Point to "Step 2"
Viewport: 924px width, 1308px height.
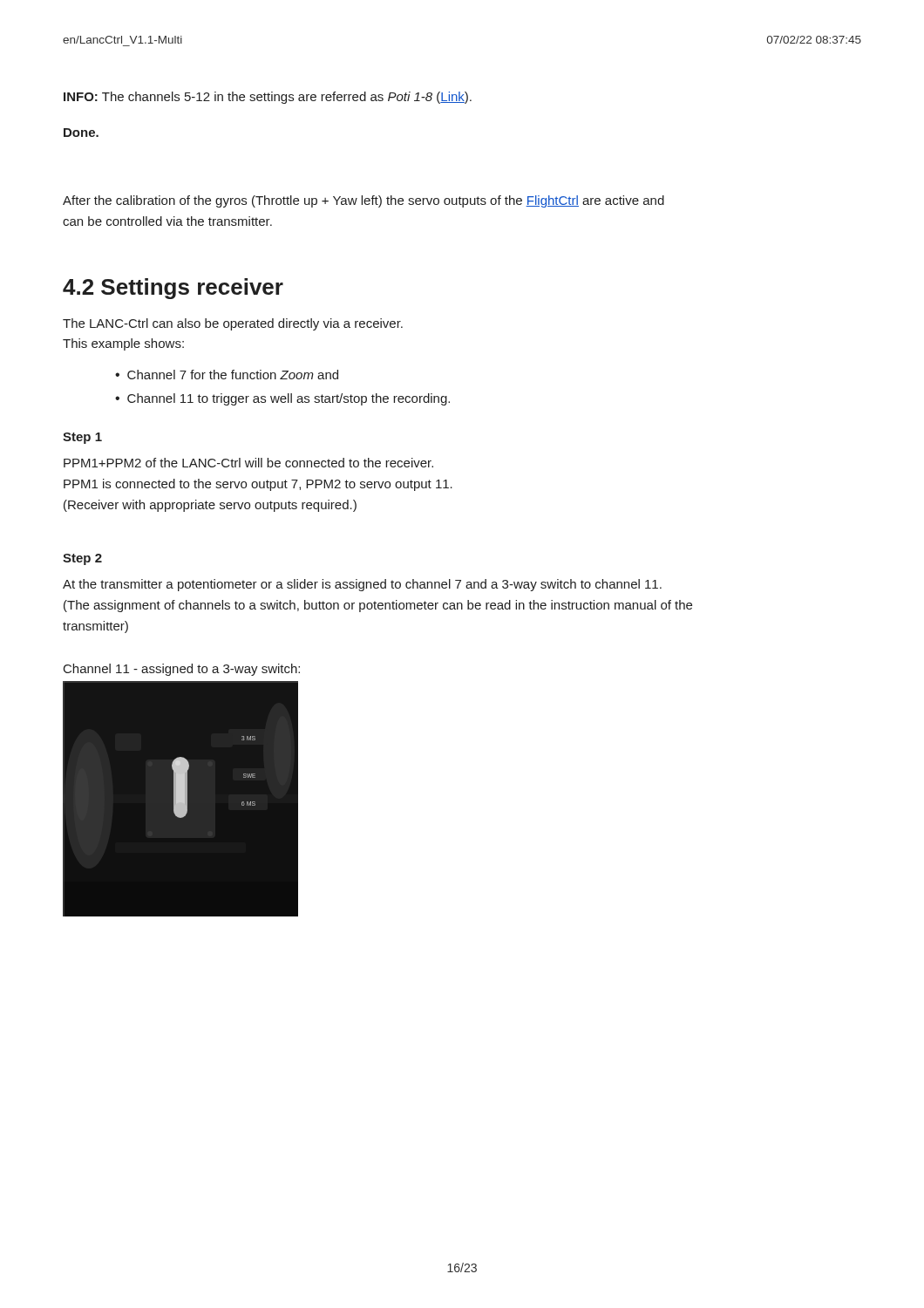(82, 558)
